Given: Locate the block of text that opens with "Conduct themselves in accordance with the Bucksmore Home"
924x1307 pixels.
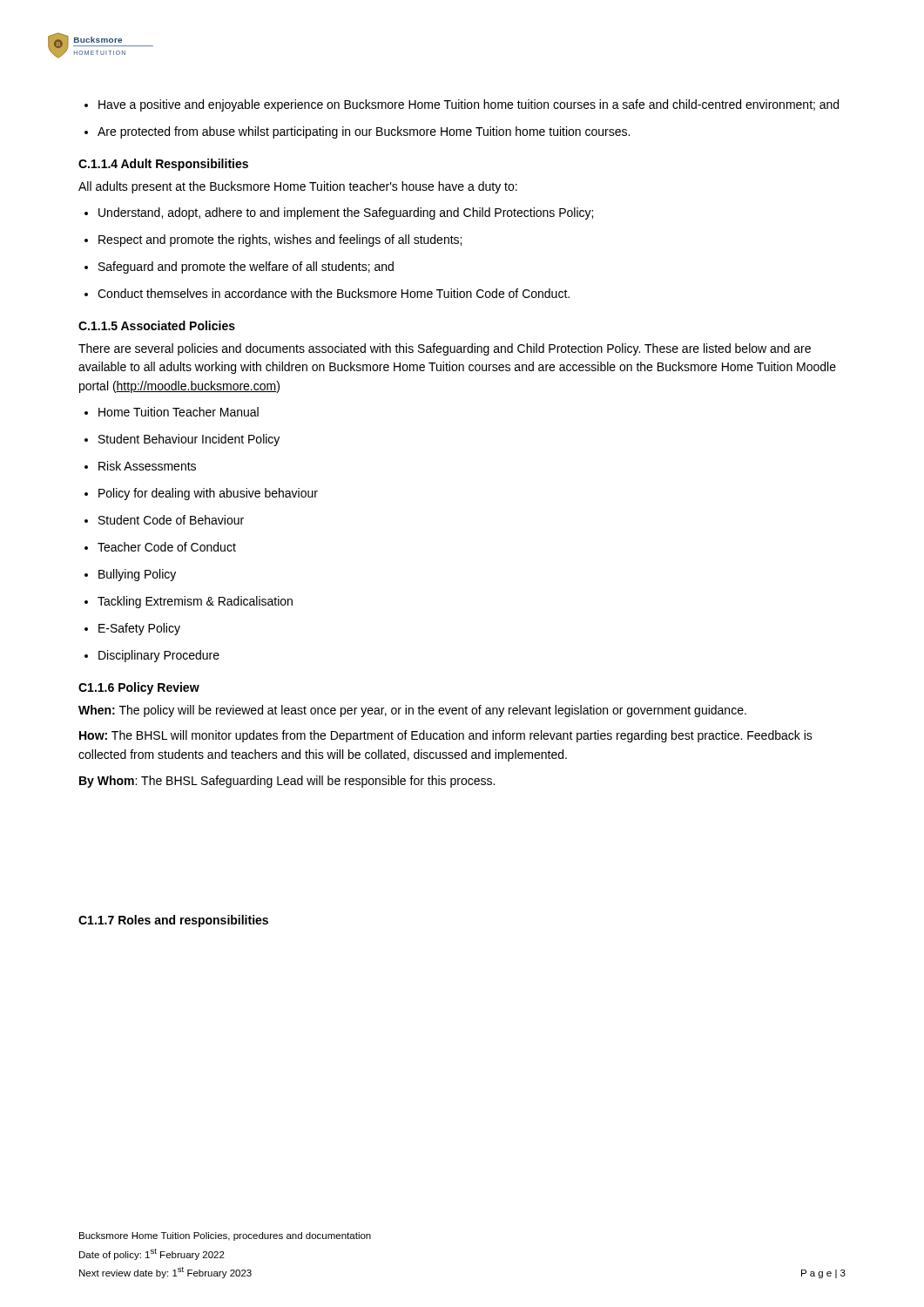Looking at the screenshot, I should tap(462, 294).
